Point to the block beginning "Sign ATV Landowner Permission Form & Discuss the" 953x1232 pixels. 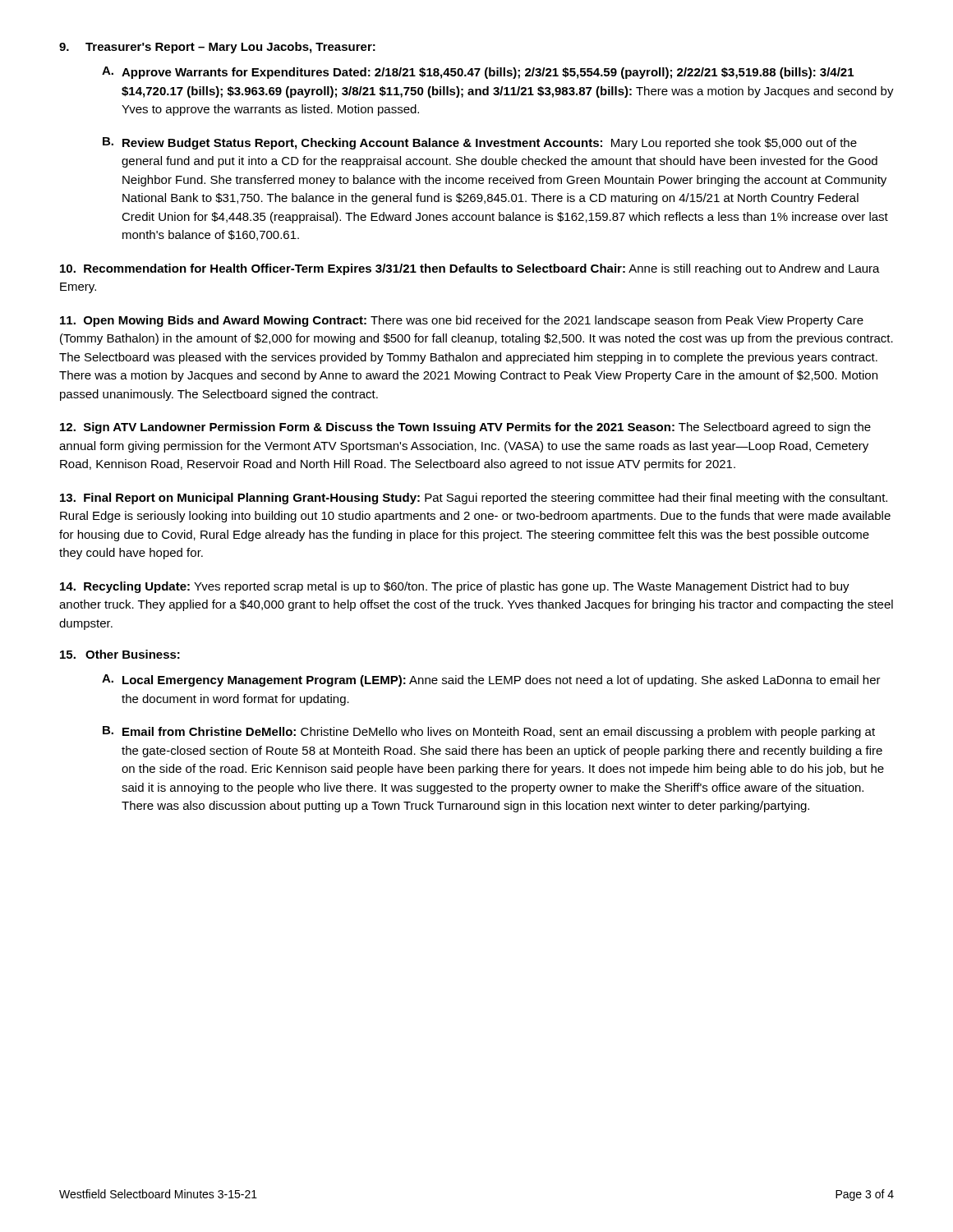pos(476,446)
